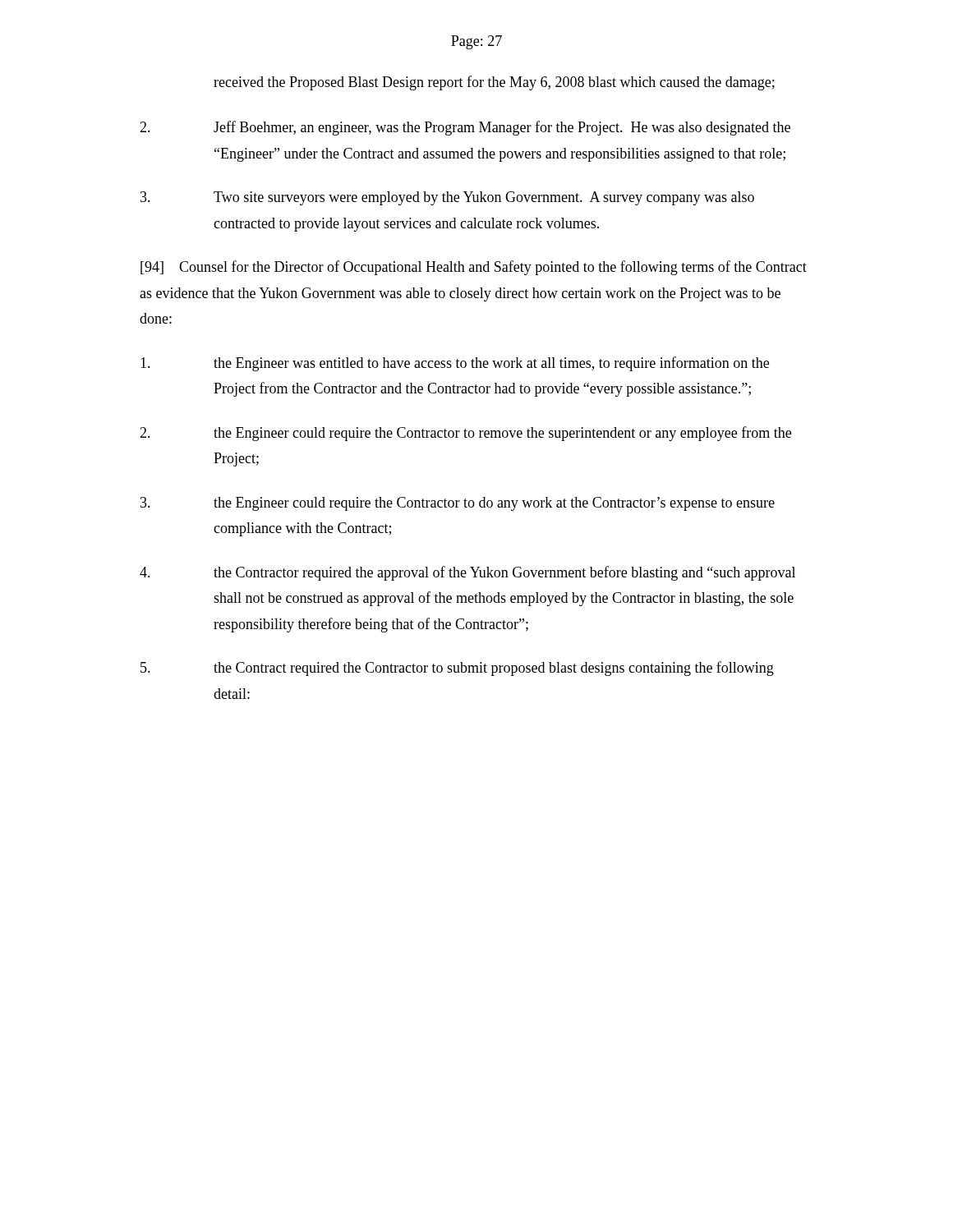Screen dimensions: 1232x953
Task: Point to the element starting "2. Jeff Boehmer, an engineer, was the Program"
Action: [476, 141]
